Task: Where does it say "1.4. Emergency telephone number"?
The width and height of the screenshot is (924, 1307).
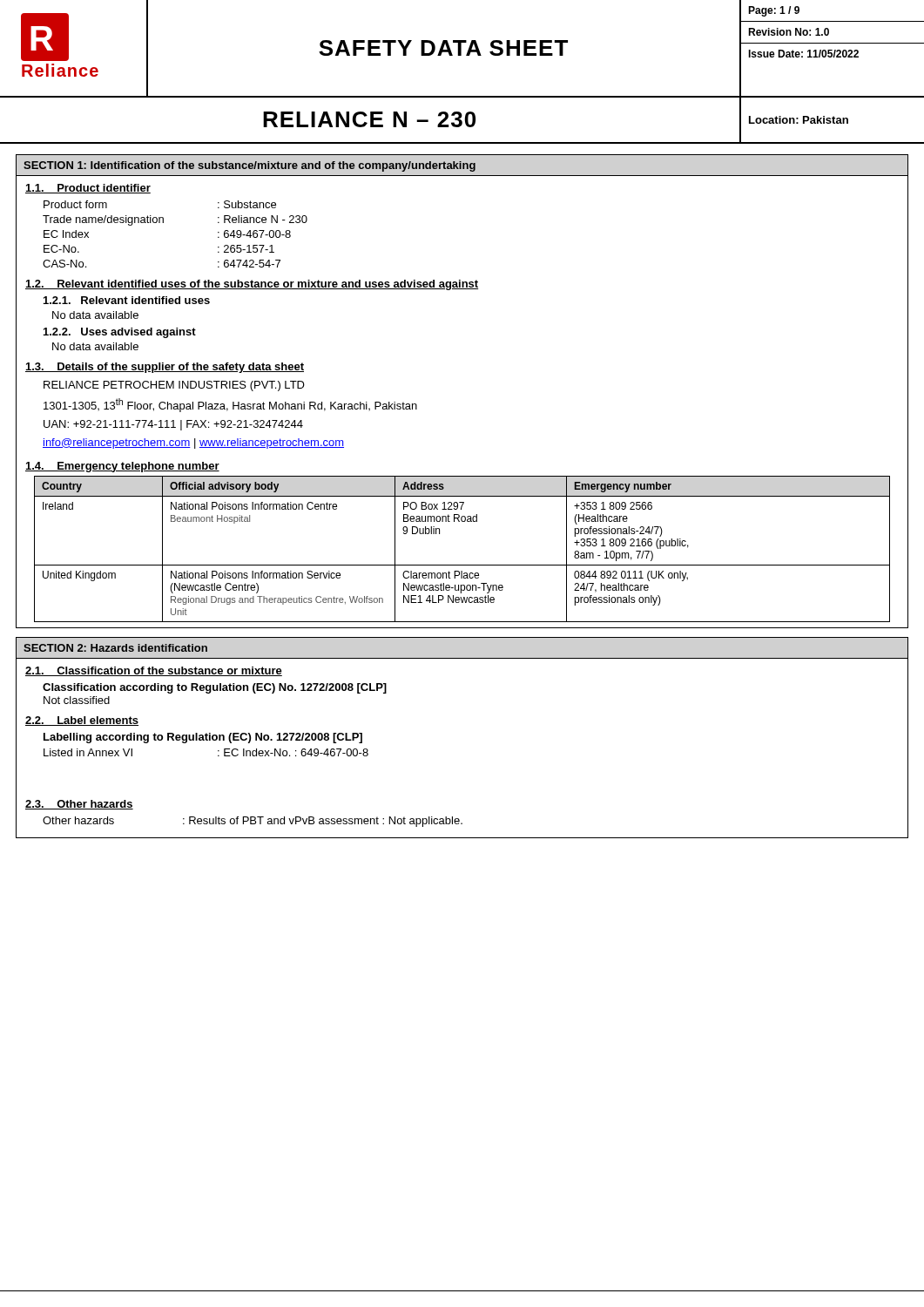Action: click(x=122, y=465)
